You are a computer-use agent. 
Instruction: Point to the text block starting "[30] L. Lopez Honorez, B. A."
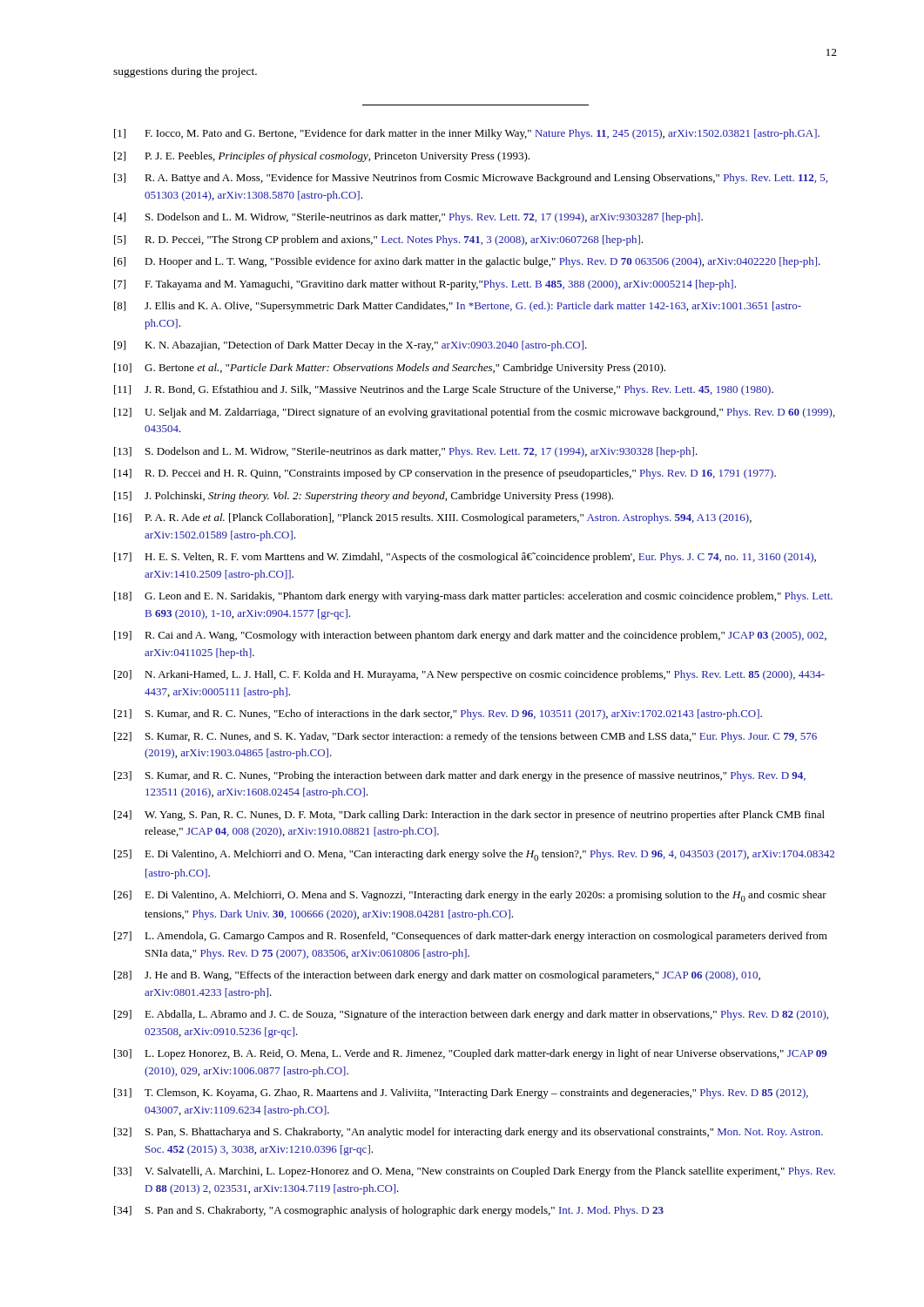point(475,1062)
